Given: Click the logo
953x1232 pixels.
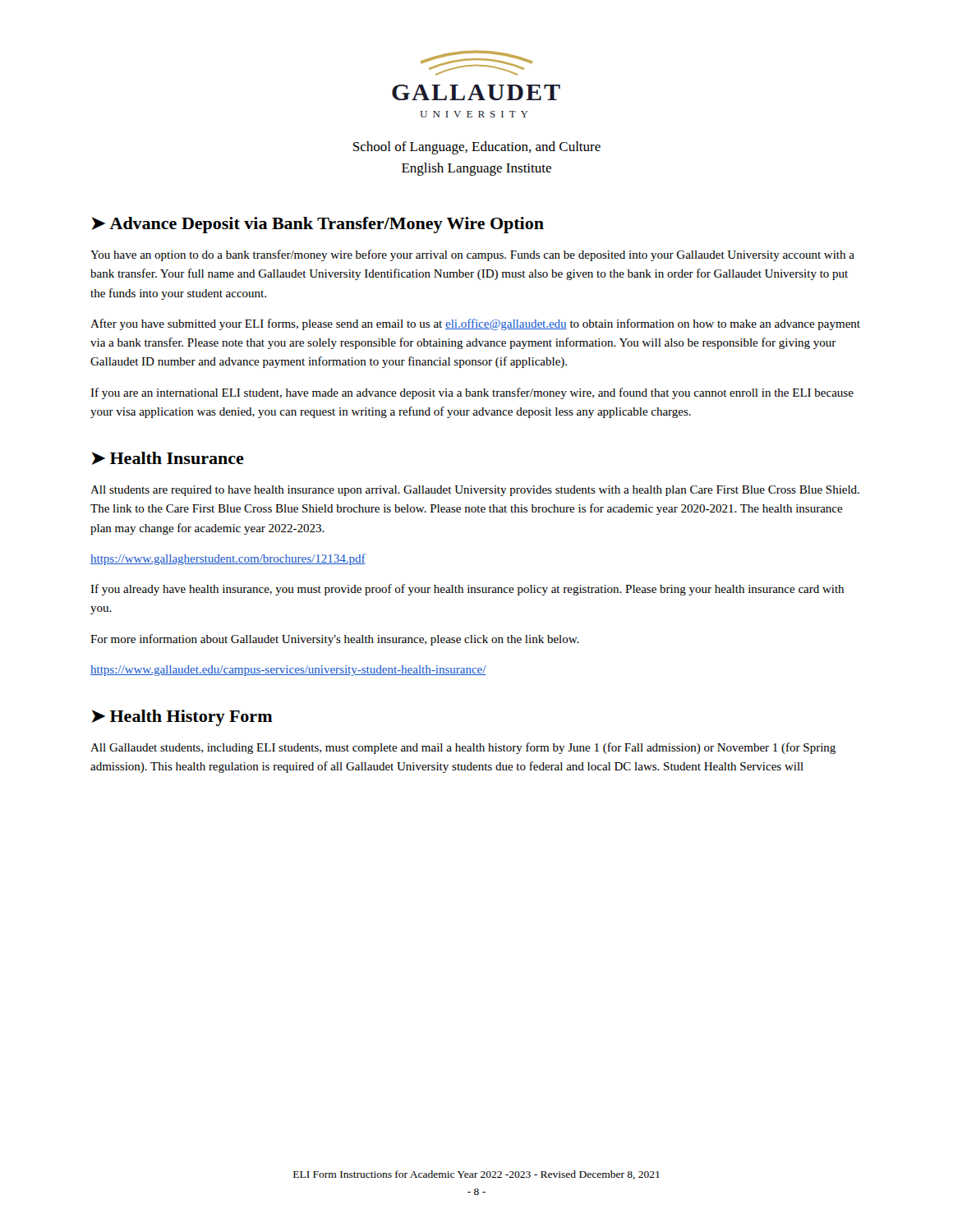Looking at the screenshot, I should (x=476, y=93).
